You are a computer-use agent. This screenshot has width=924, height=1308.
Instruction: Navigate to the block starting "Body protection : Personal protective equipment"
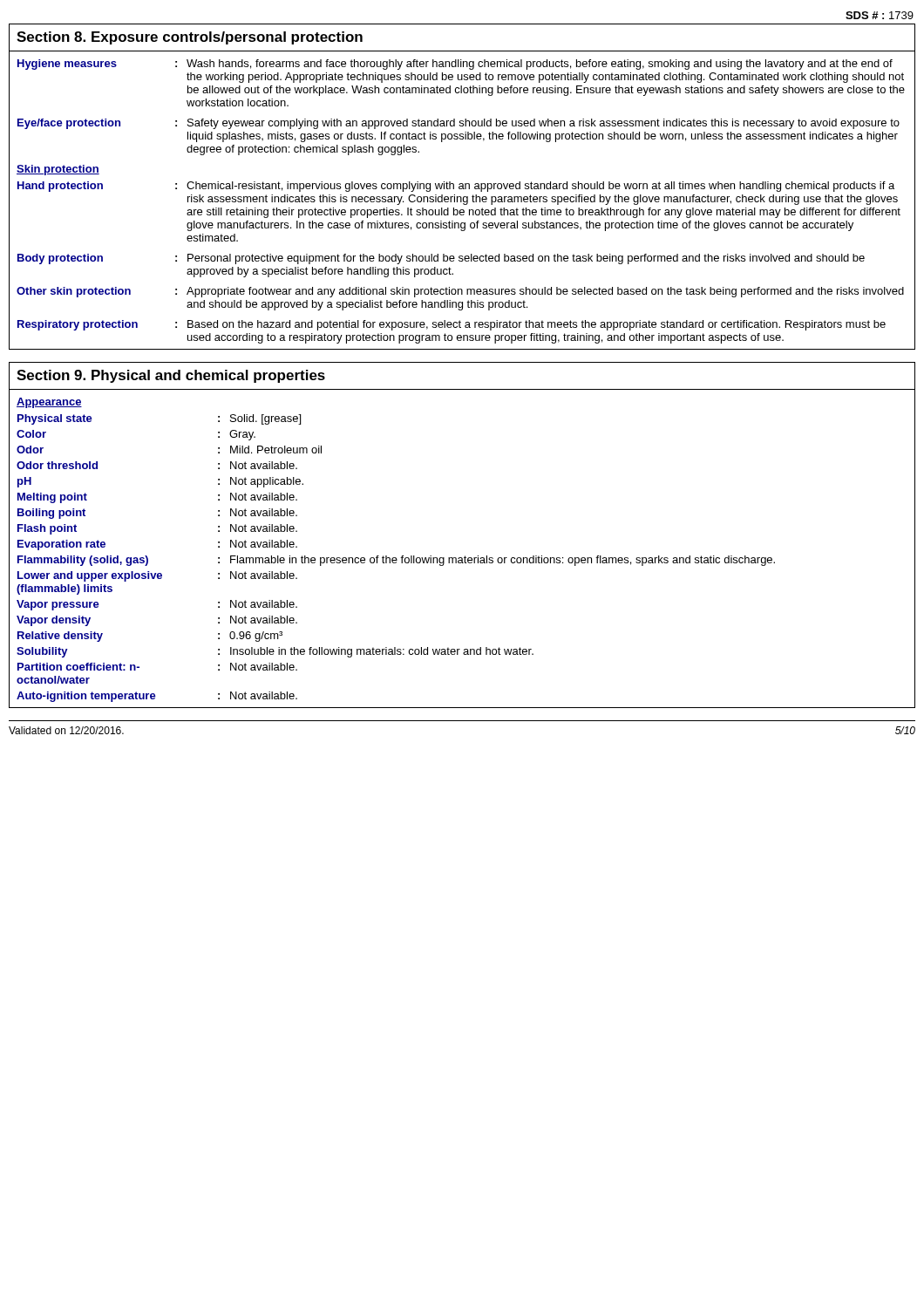point(462,264)
